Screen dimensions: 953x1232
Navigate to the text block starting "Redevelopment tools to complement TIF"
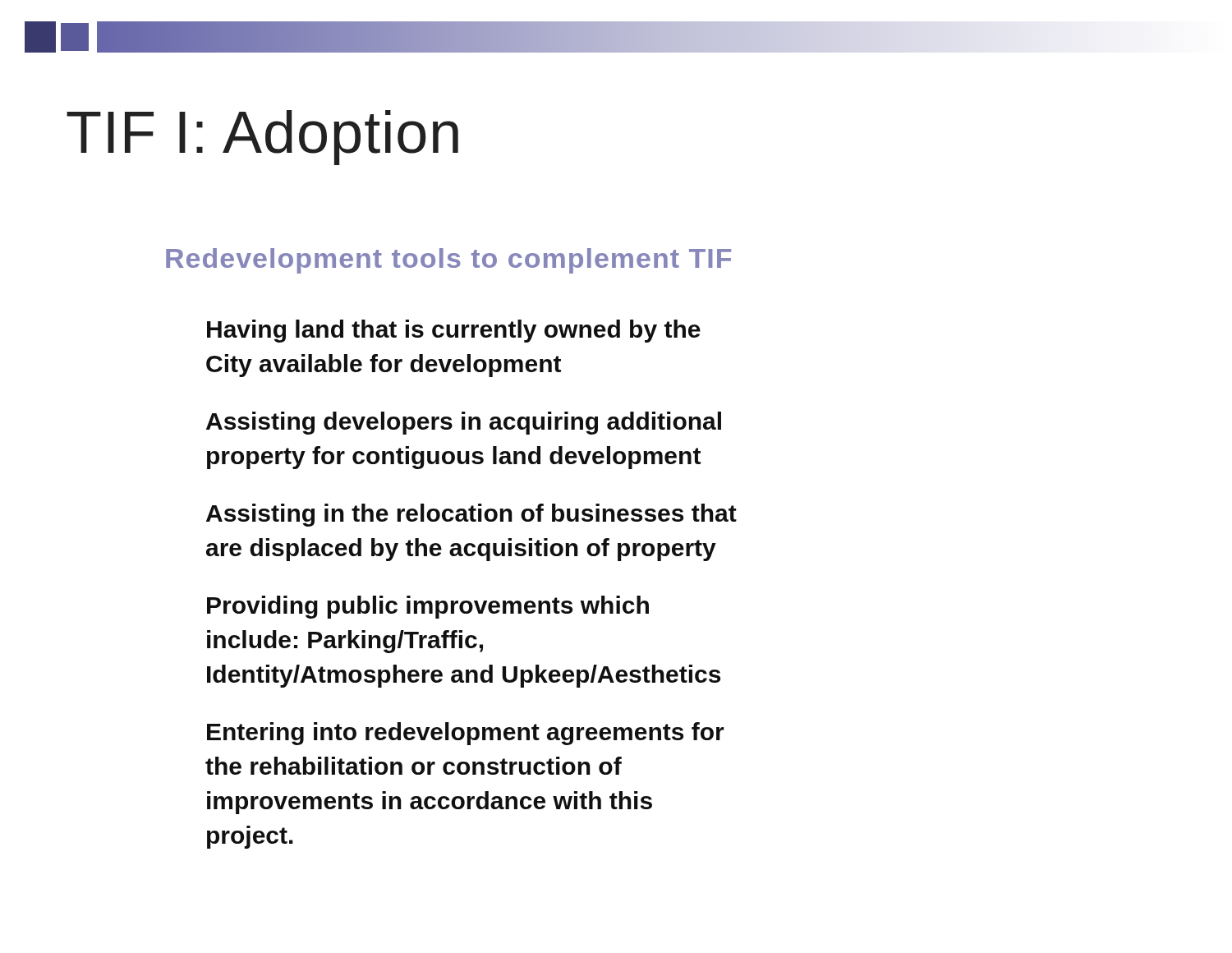tap(449, 258)
